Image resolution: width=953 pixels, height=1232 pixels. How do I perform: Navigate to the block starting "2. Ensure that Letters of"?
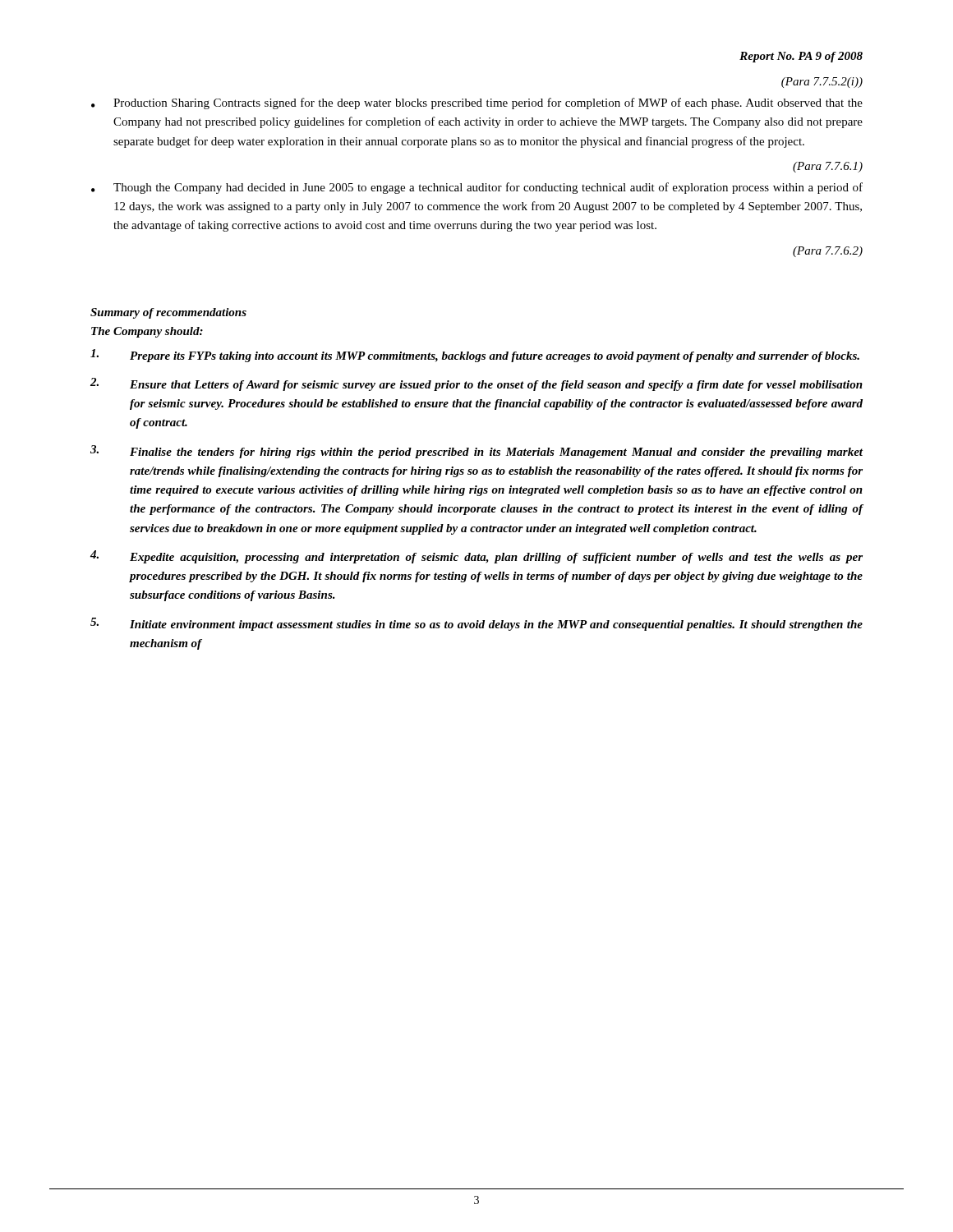click(x=476, y=404)
